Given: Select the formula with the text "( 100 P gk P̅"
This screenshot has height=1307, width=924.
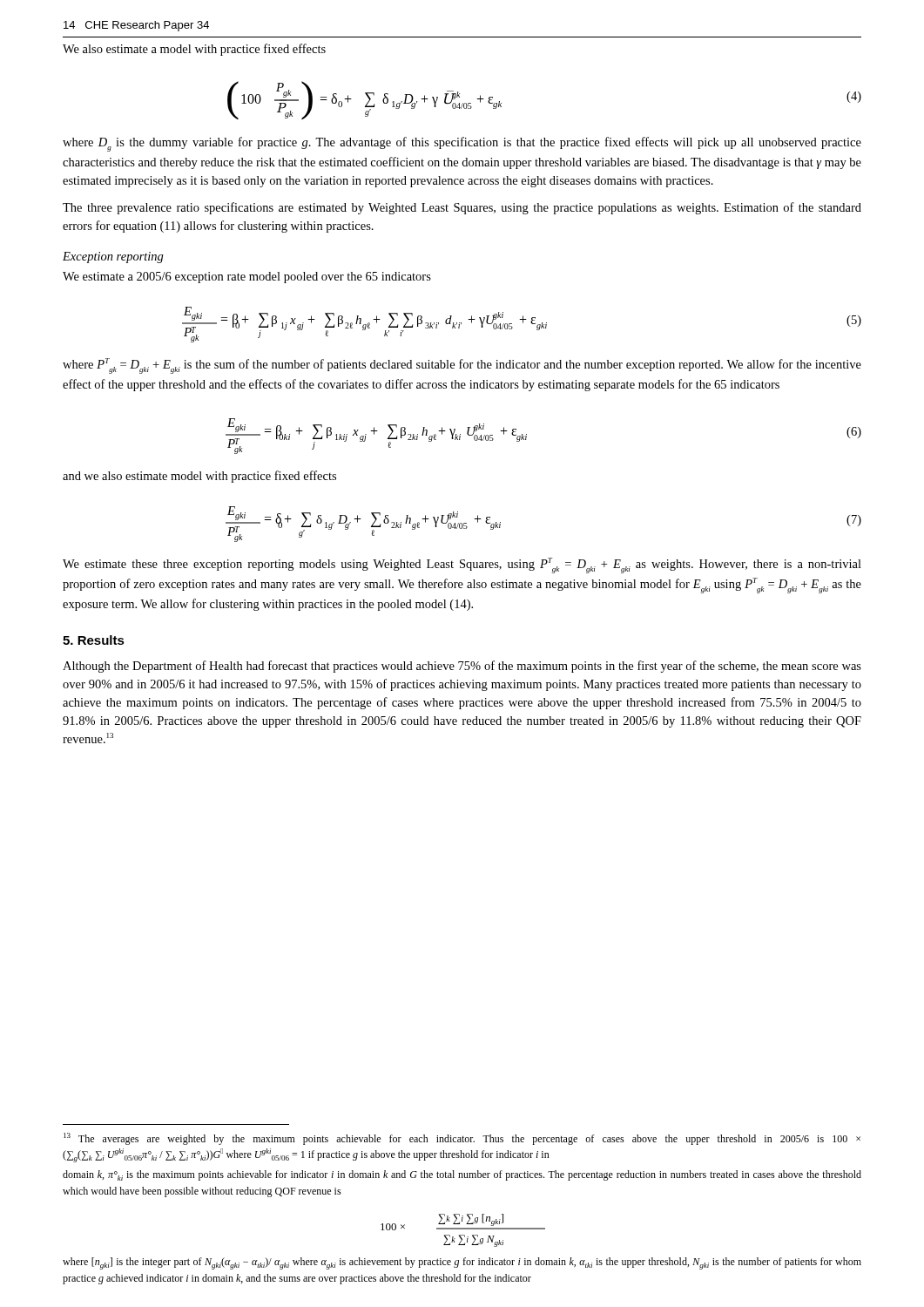Looking at the screenshot, I should tap(370, 100).
